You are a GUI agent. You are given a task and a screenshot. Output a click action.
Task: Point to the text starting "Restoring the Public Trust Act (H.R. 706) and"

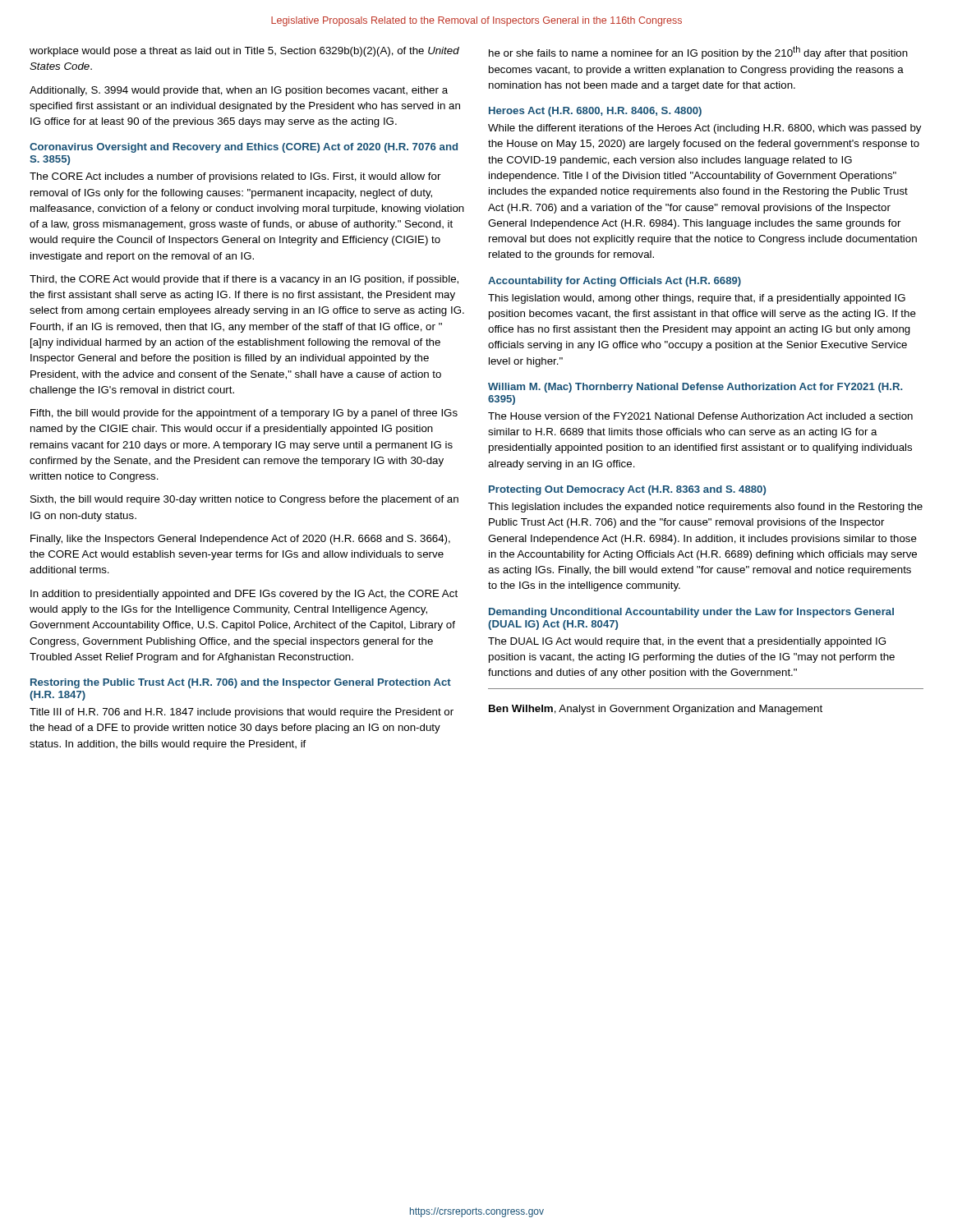240,688
